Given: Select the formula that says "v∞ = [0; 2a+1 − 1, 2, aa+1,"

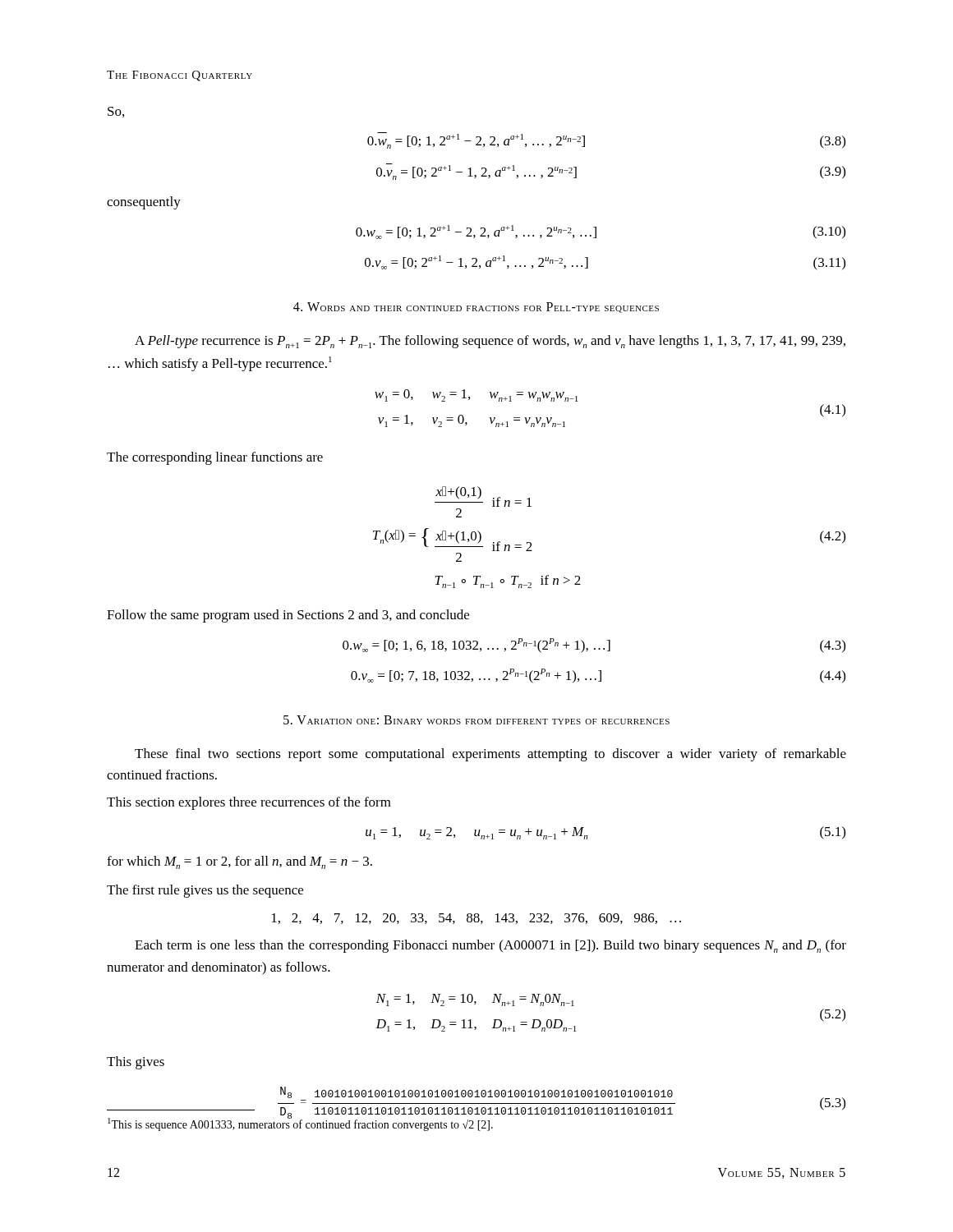Looking at the screenshot, I should (x=424, y=263).
